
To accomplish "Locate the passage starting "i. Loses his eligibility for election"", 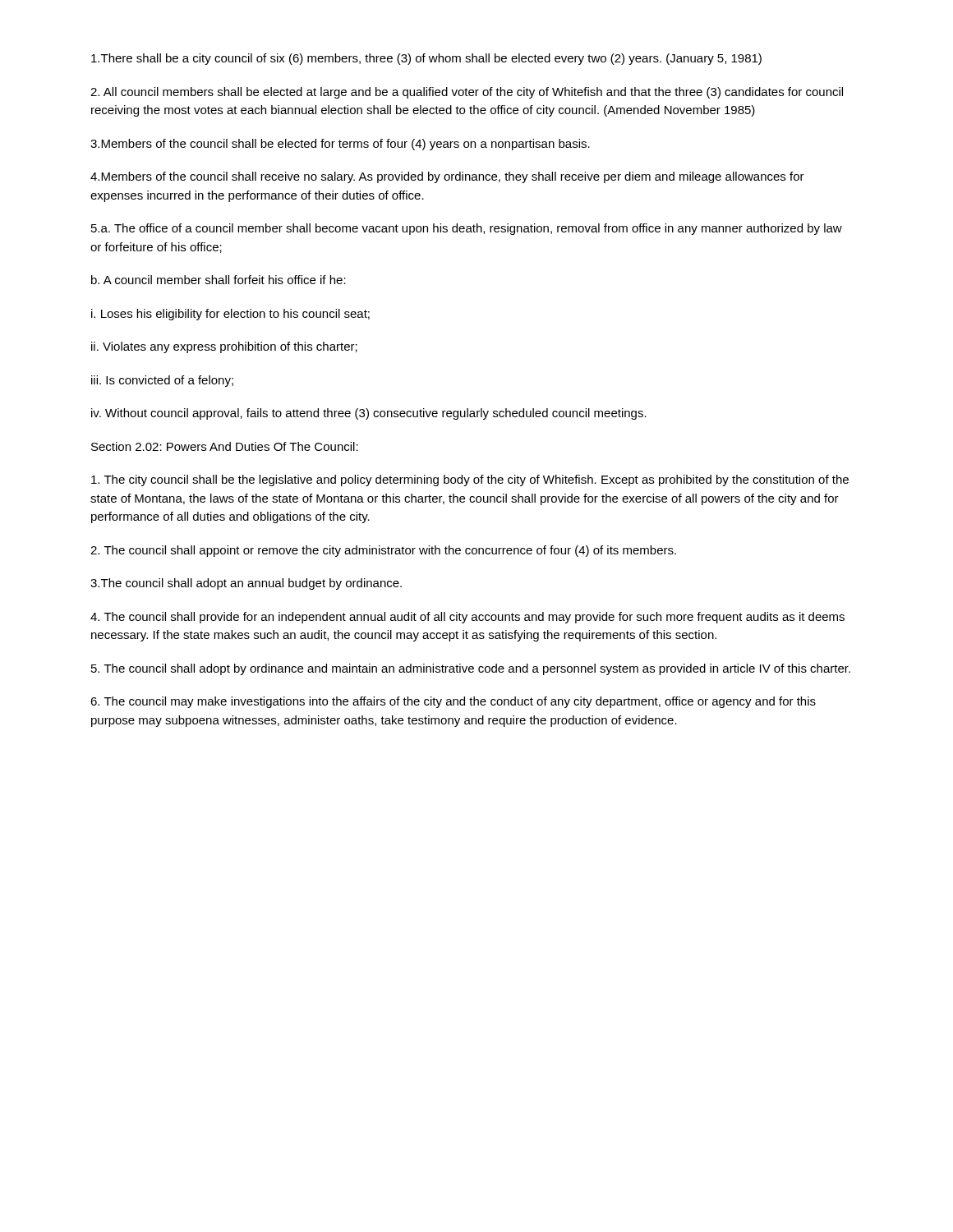I will (x=230, y=313).
